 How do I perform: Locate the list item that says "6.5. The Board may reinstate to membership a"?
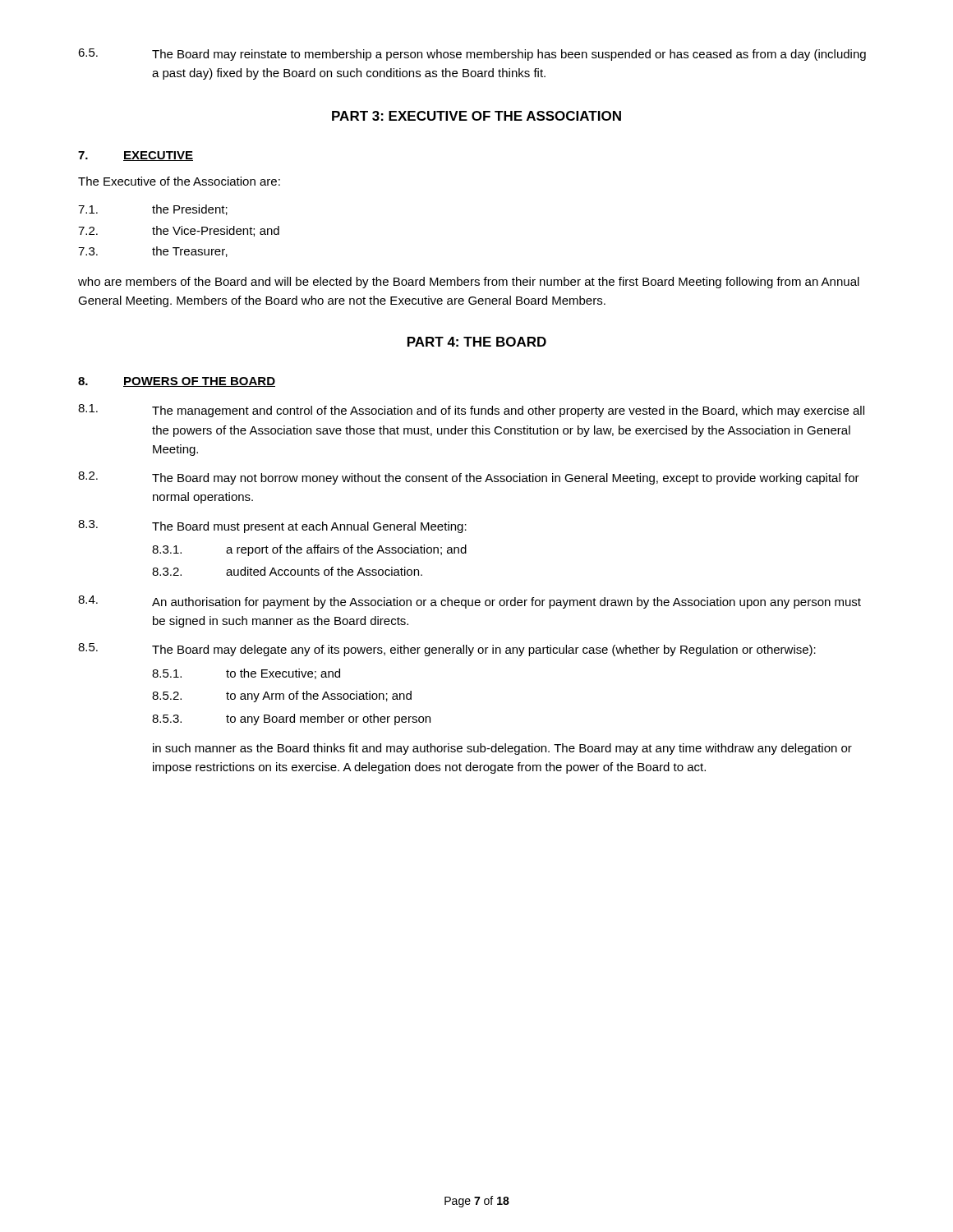tap(476, 64)
